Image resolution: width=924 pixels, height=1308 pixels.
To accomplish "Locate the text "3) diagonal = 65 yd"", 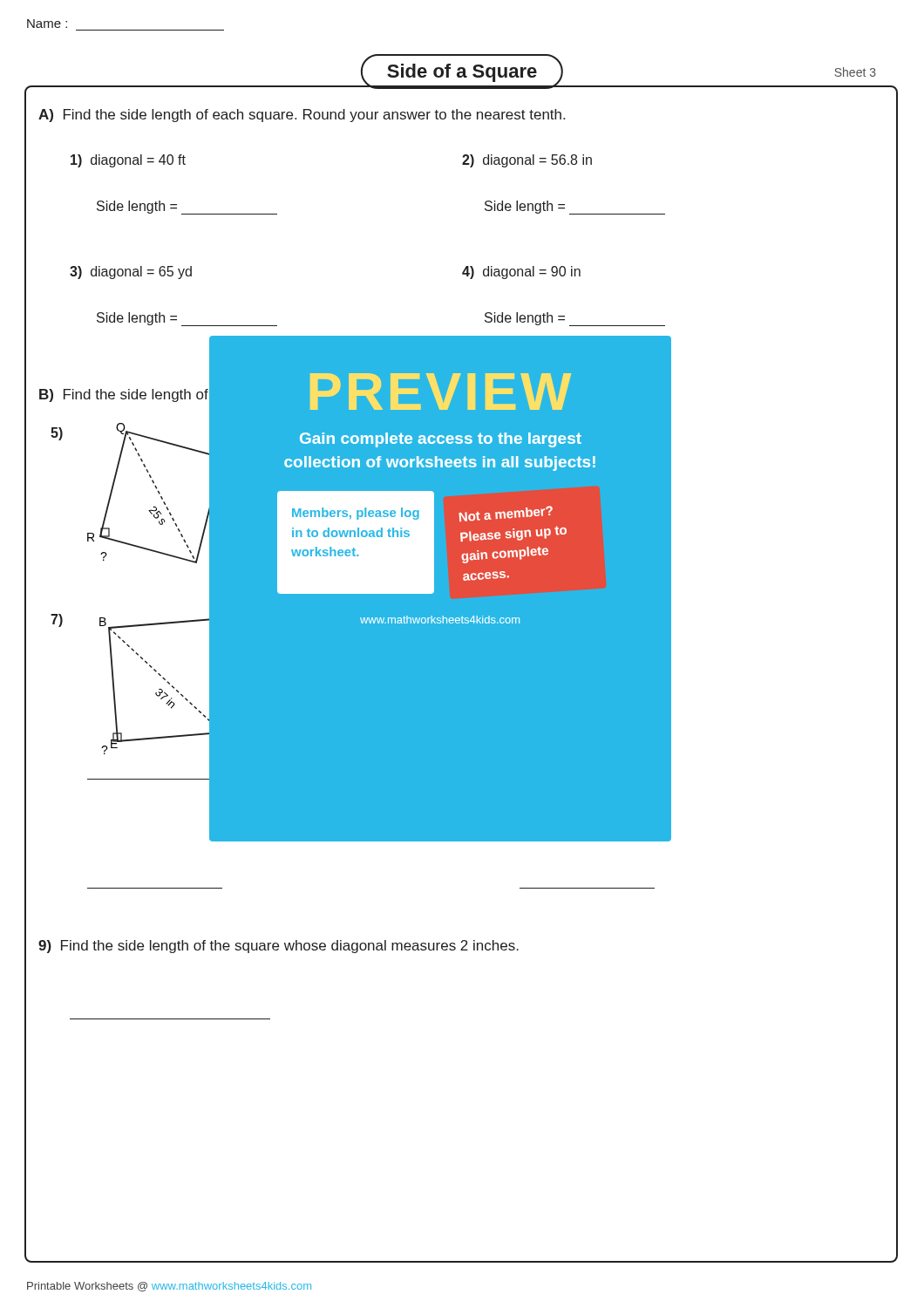I will (x=131, y=272).
